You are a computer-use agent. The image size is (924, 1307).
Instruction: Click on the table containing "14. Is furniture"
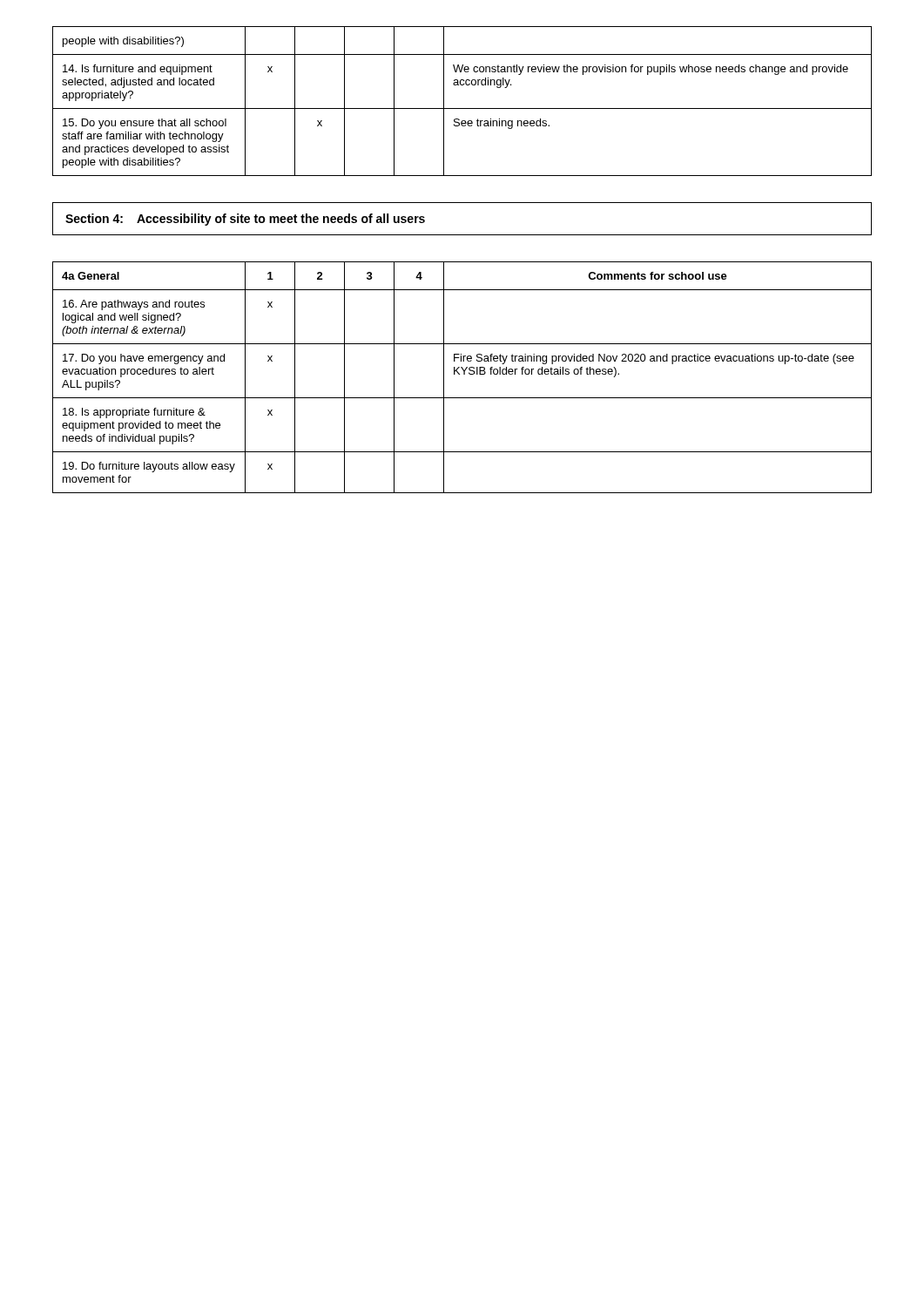[462, 101]
